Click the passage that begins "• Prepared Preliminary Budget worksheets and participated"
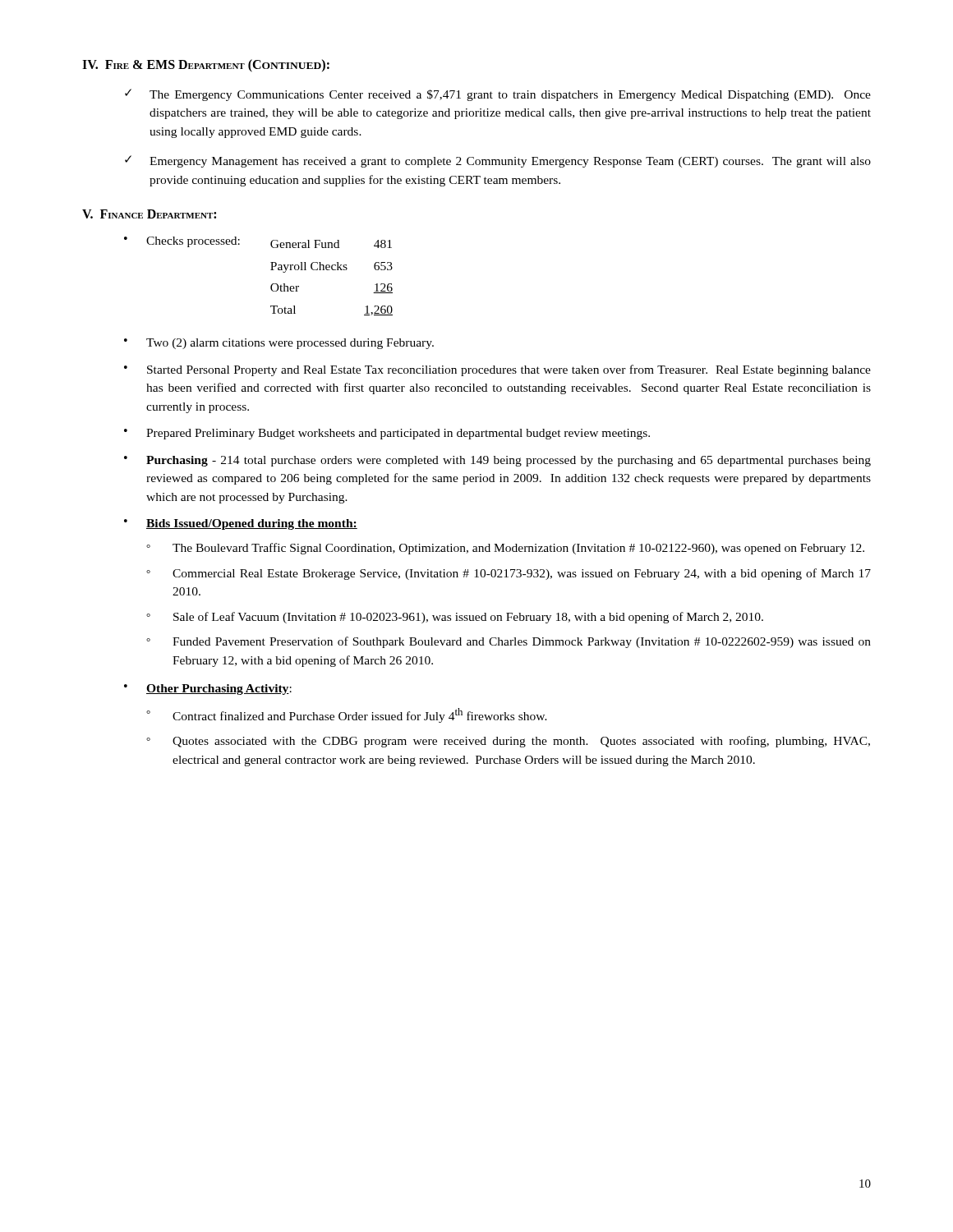 tap(497, 433)
